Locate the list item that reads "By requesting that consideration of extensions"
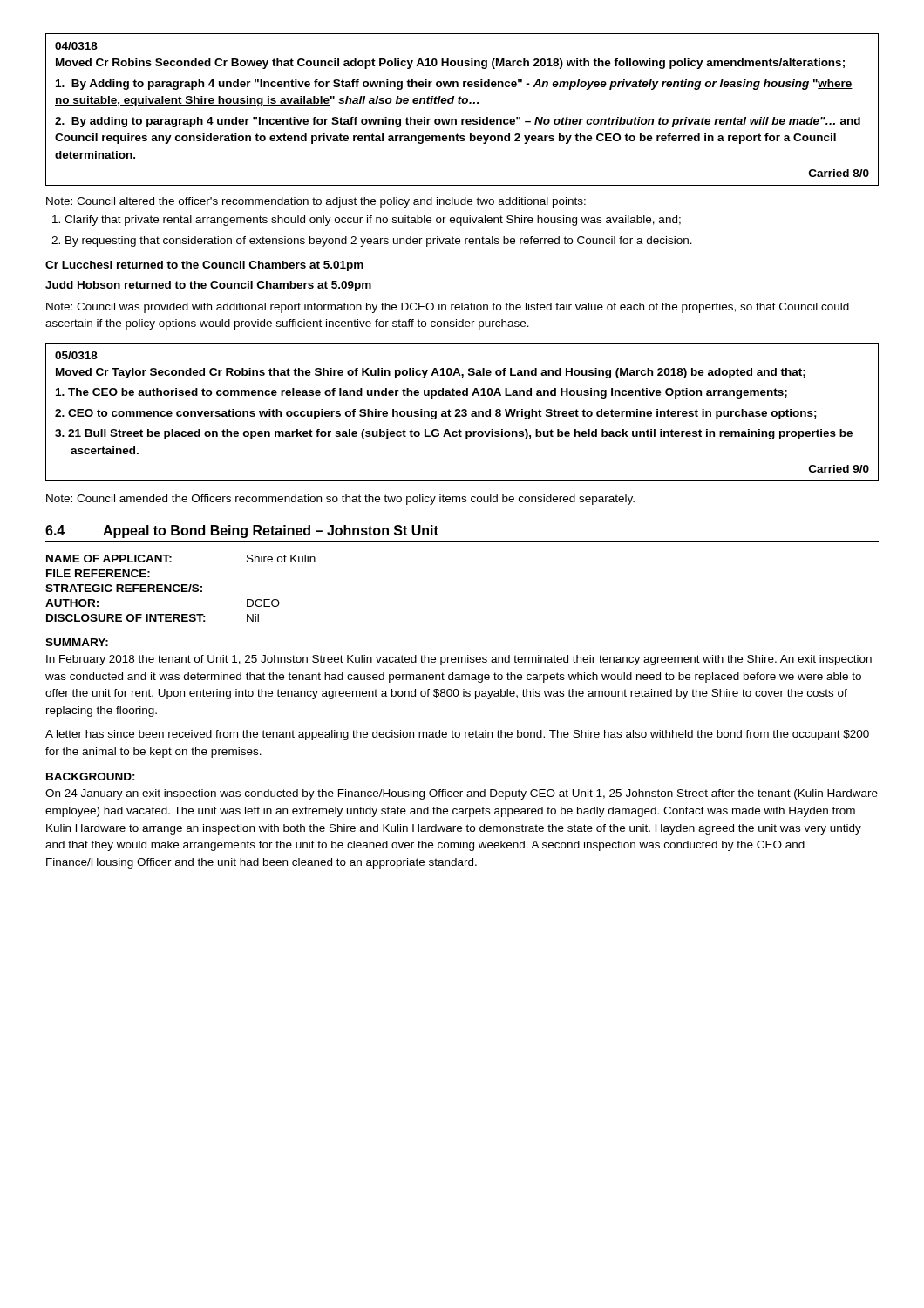Screen dimensions: 1308x924 [x=379, y=240]
